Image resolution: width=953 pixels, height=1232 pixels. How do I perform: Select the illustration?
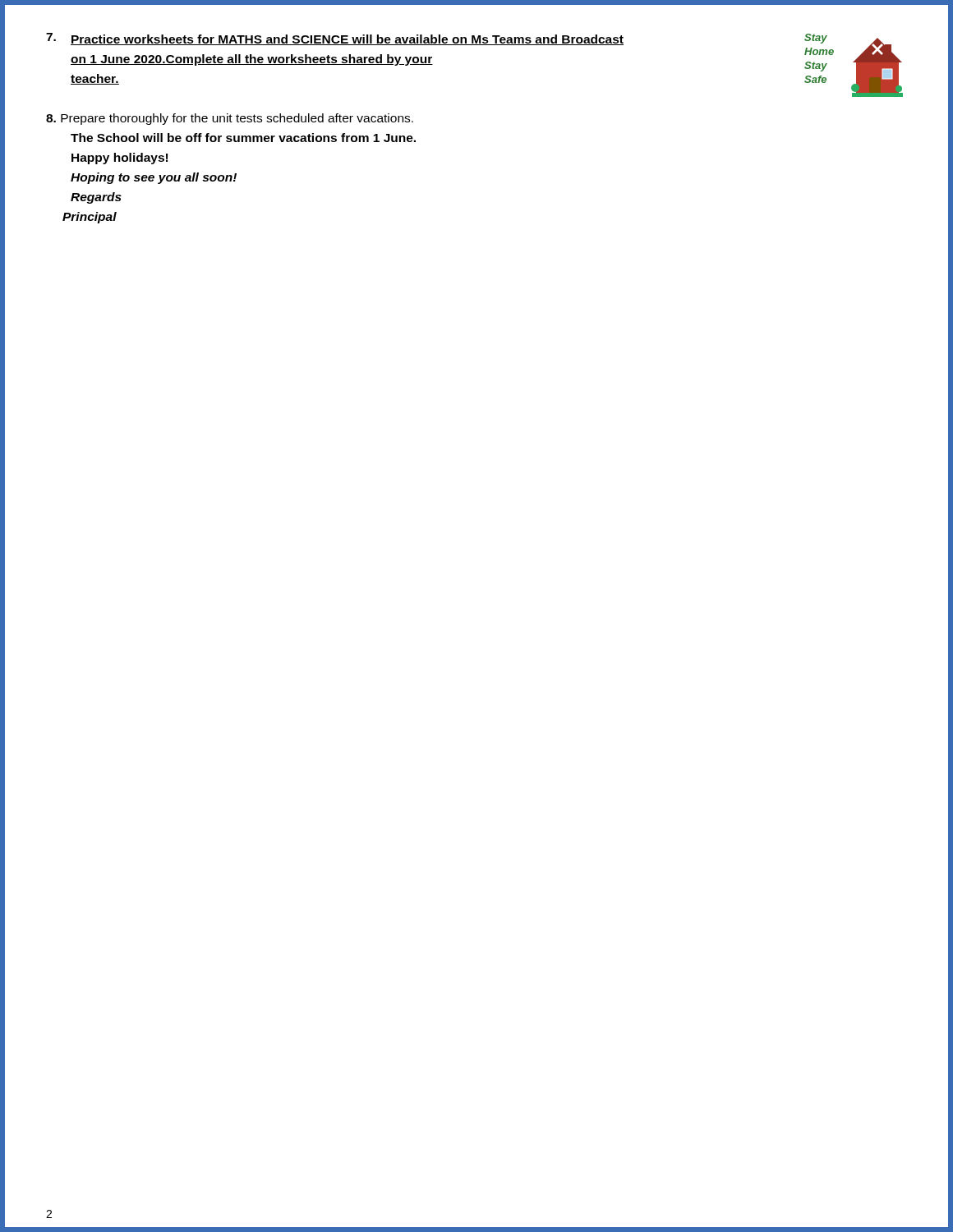[854, 65]
